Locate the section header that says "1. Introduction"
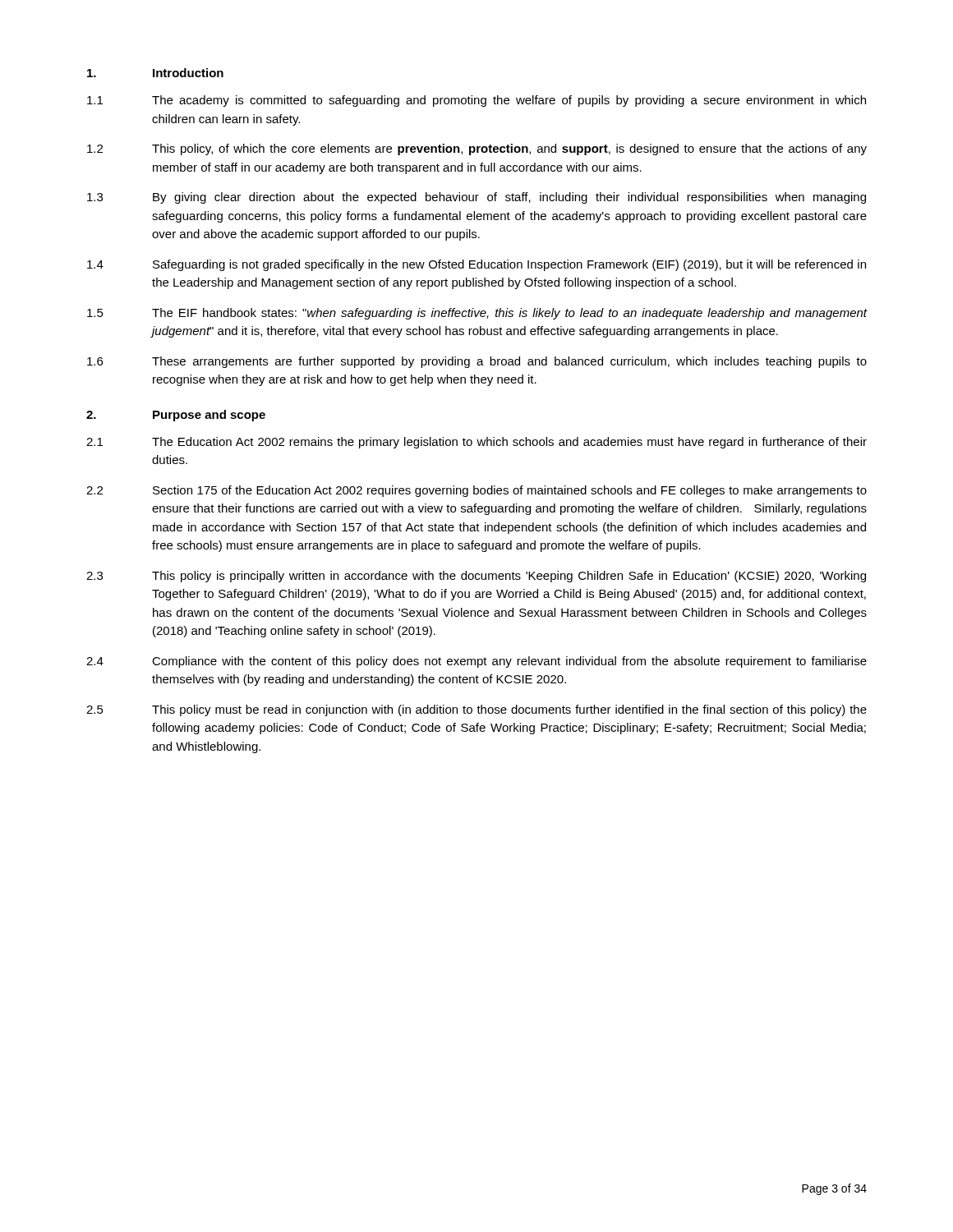The height and width of the screenshot is (1232, 953). pos(155,73)
